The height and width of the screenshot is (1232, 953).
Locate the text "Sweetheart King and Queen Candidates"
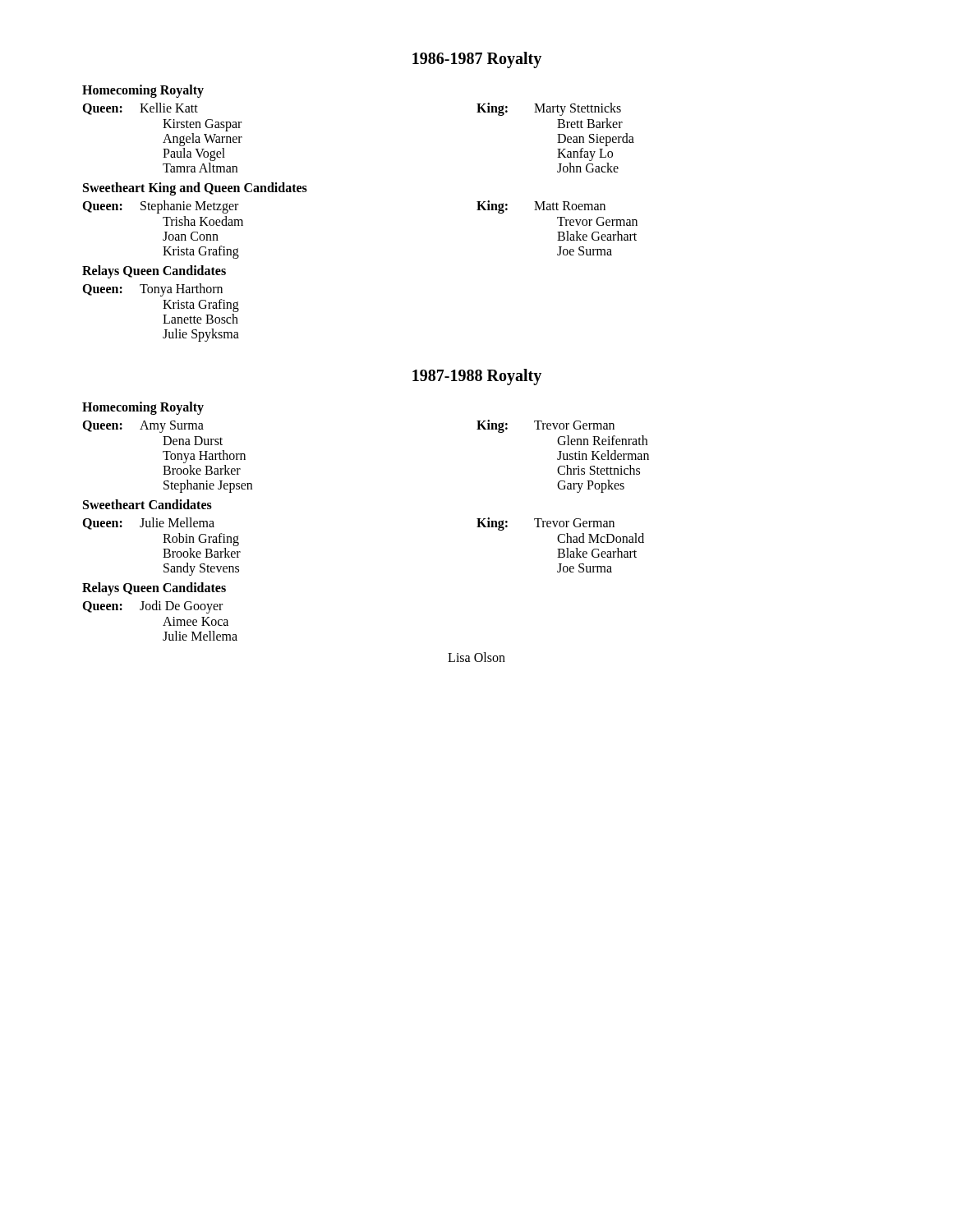(x=195, y=188)
